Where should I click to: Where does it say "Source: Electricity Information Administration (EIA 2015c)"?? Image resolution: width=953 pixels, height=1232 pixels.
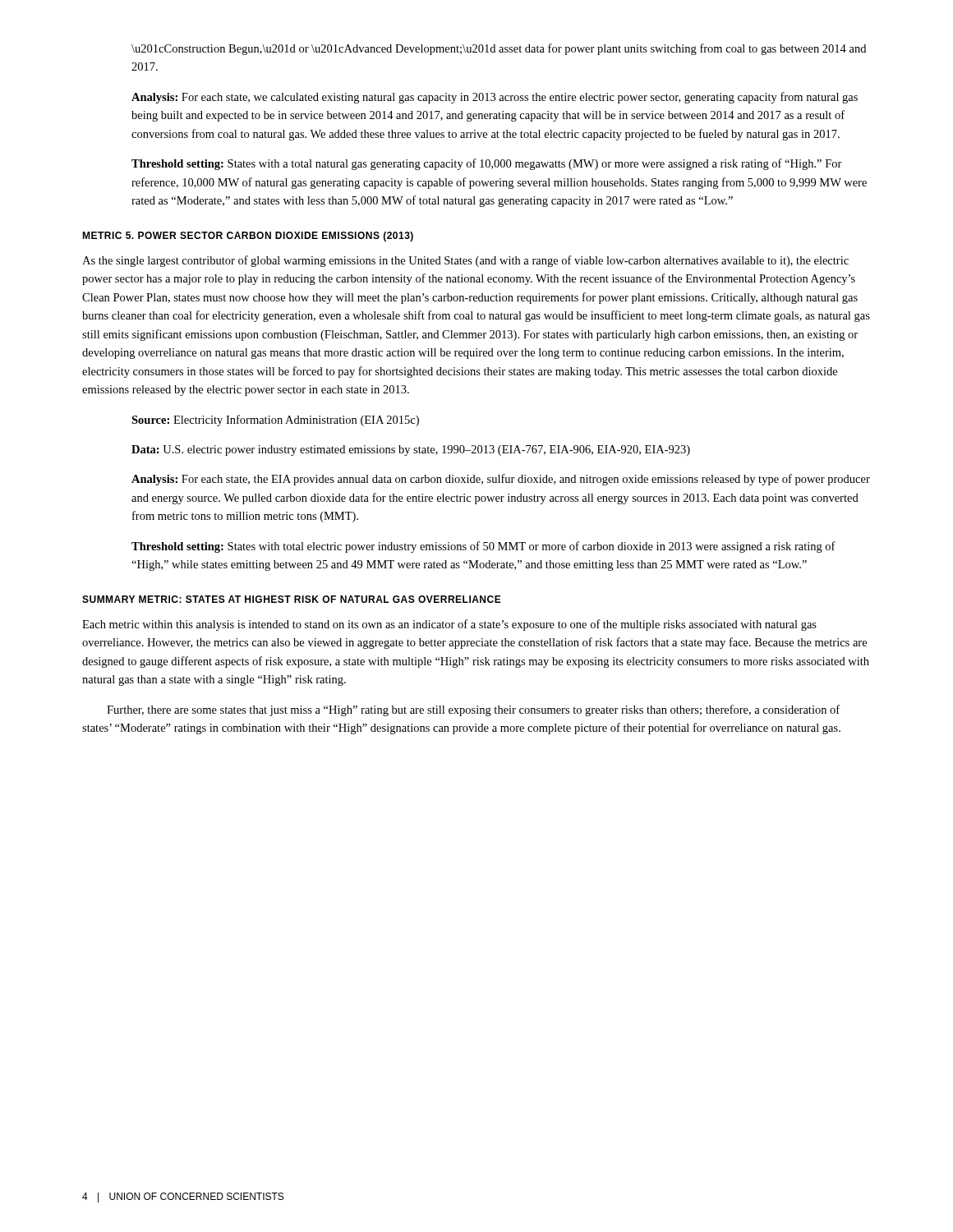pos(275,421)
